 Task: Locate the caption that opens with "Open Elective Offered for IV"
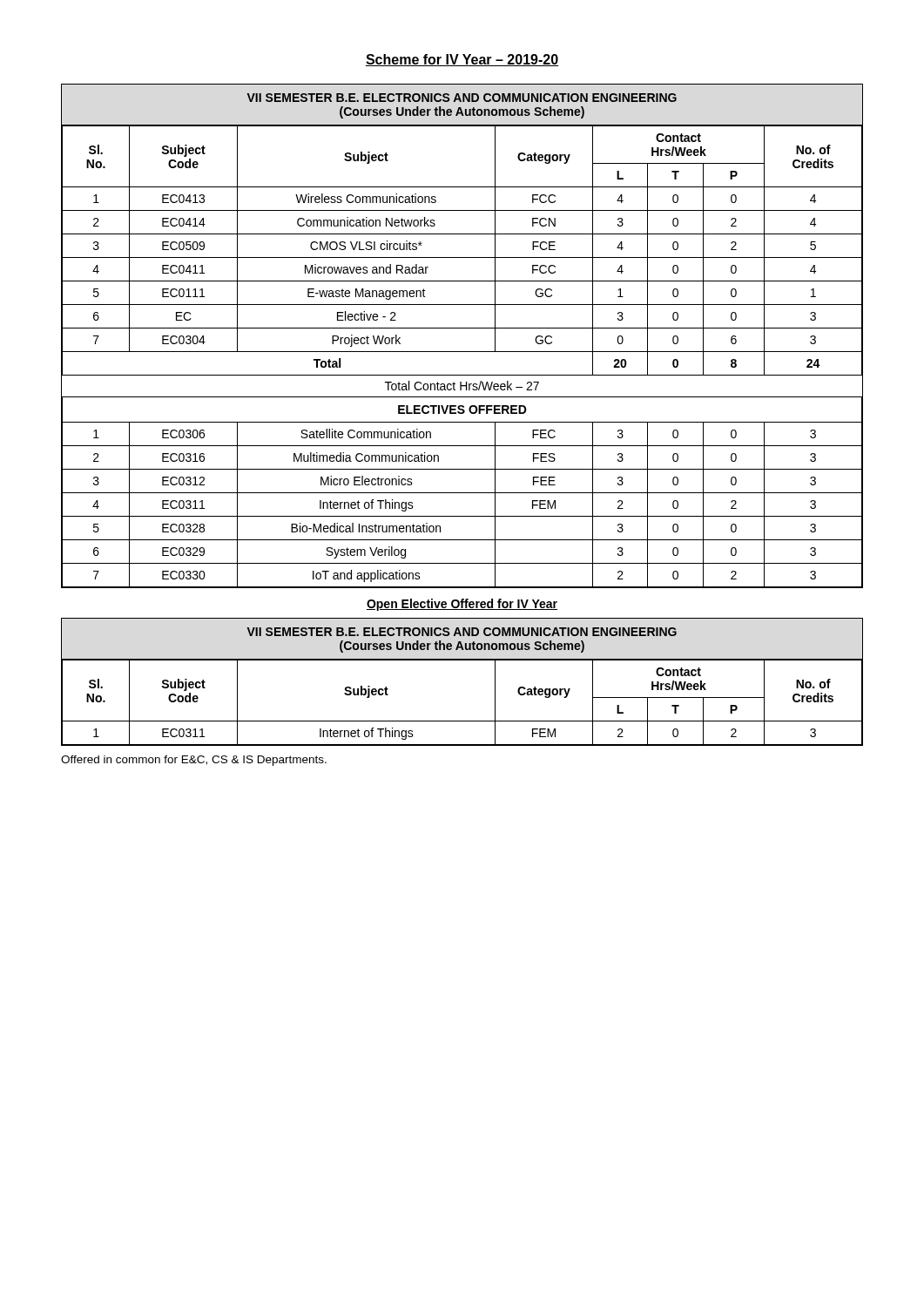pos(462,604)
